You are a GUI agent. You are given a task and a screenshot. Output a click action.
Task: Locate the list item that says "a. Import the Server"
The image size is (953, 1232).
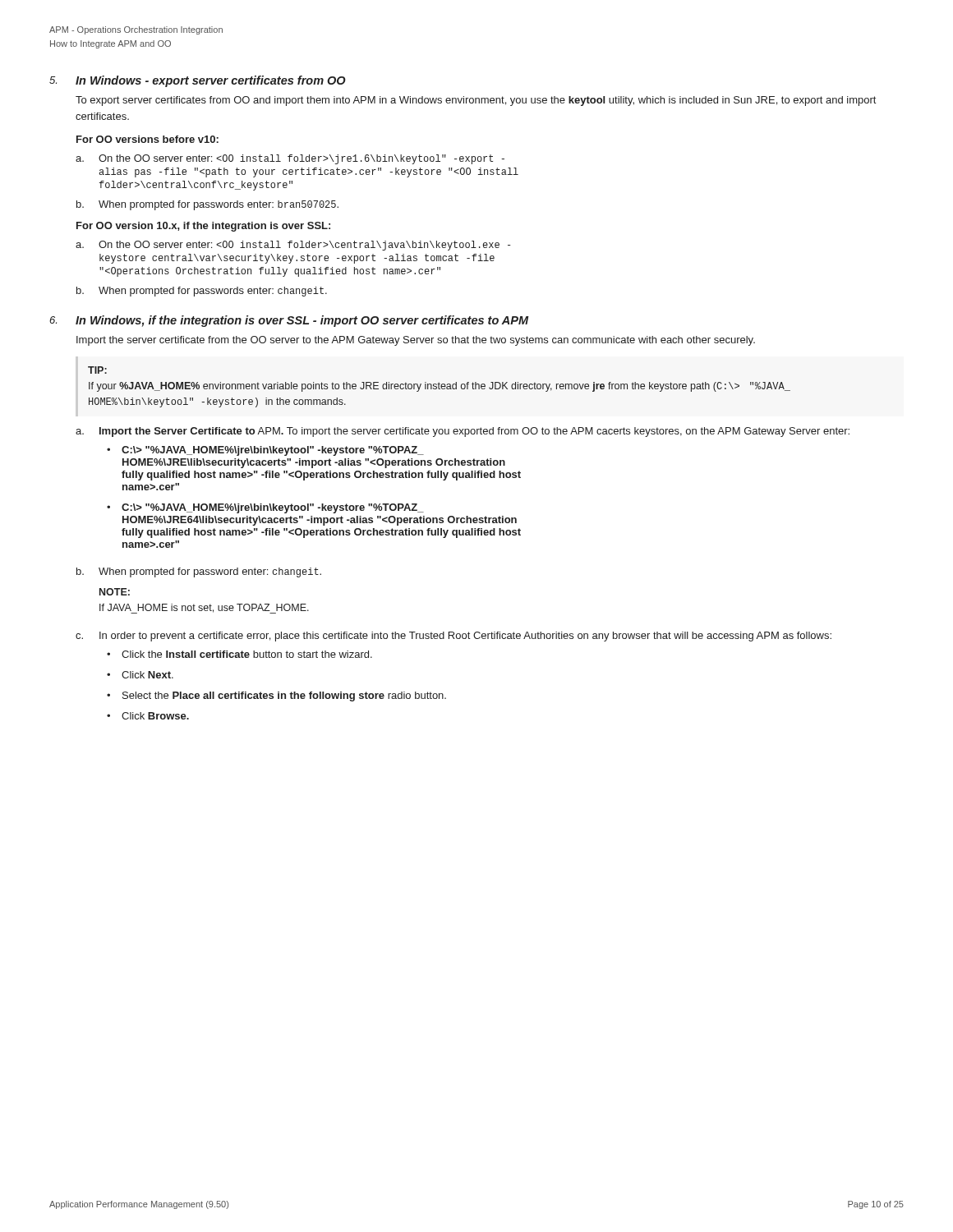463,432
